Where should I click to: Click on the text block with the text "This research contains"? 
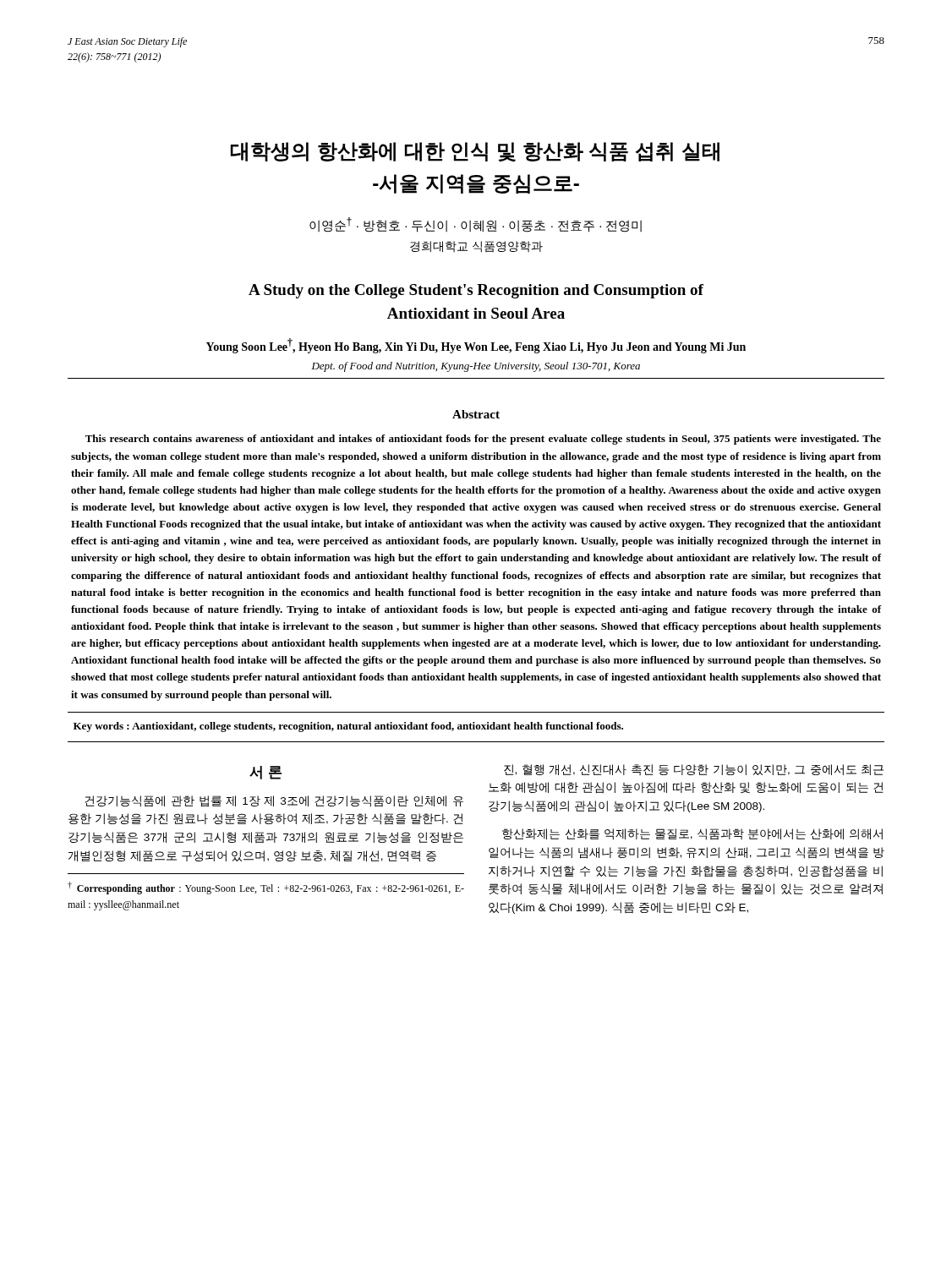(476, 566)
